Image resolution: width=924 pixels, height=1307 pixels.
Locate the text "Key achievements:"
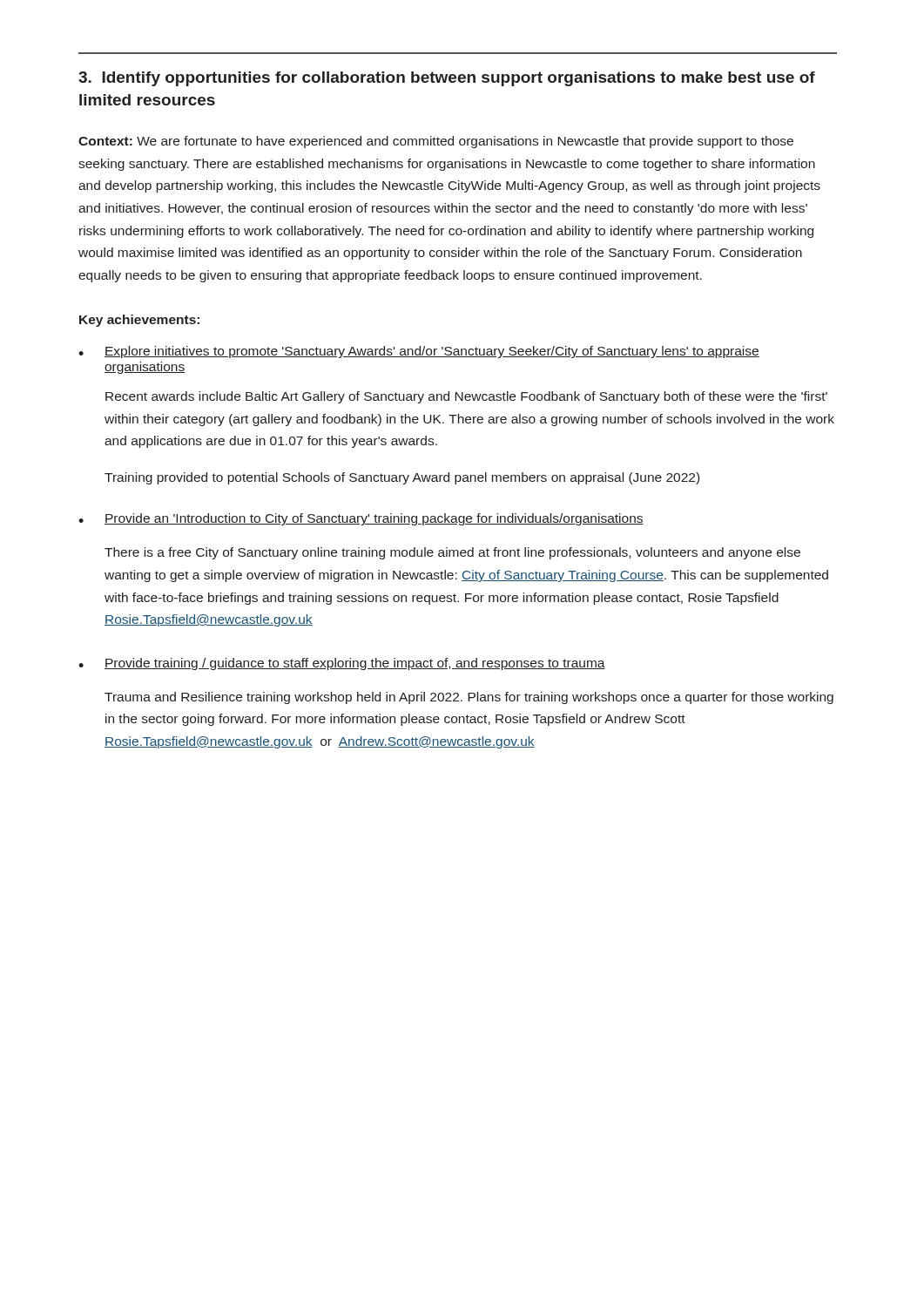click(140, 319)
